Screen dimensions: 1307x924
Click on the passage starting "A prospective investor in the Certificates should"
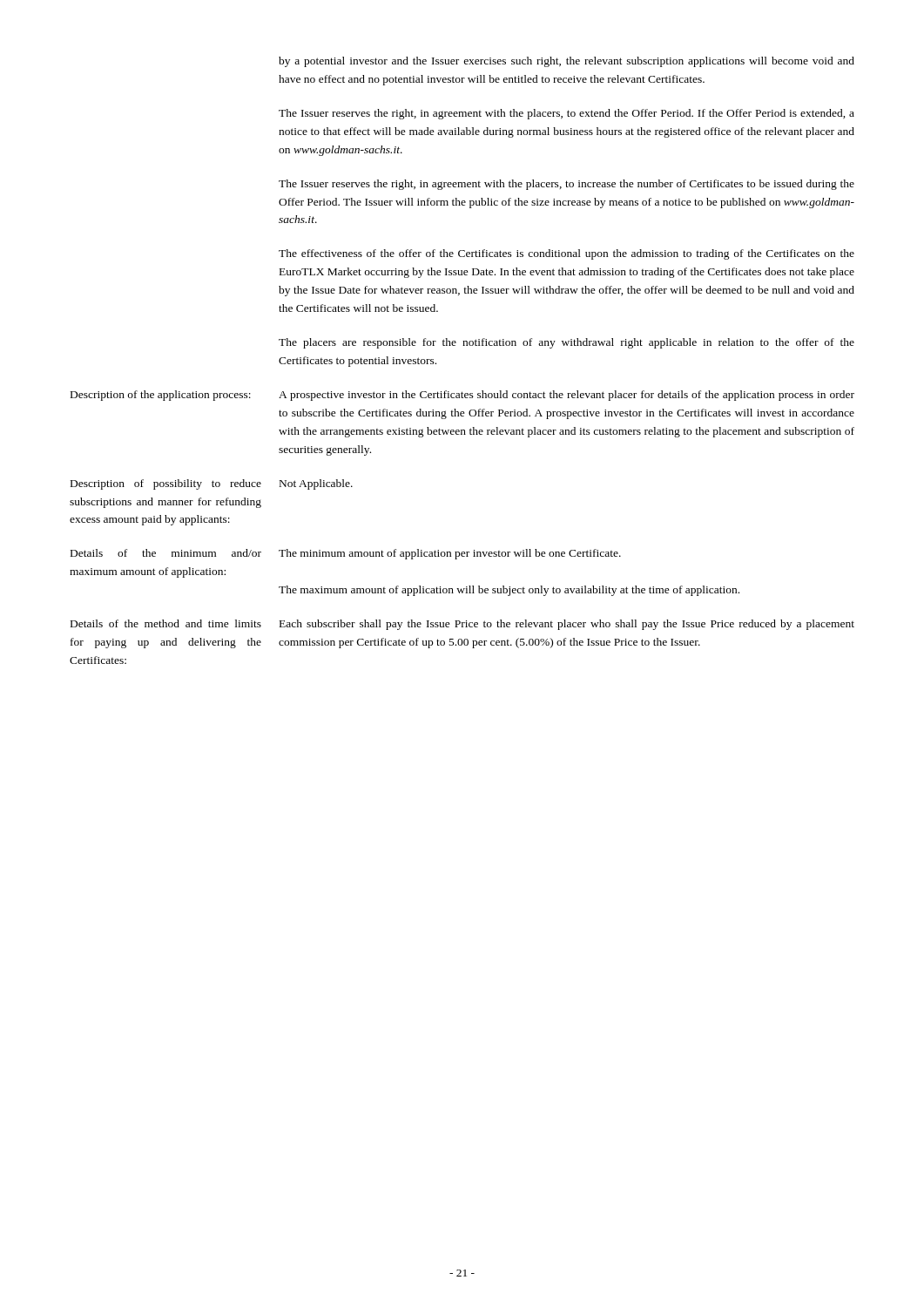coord(567,422)
